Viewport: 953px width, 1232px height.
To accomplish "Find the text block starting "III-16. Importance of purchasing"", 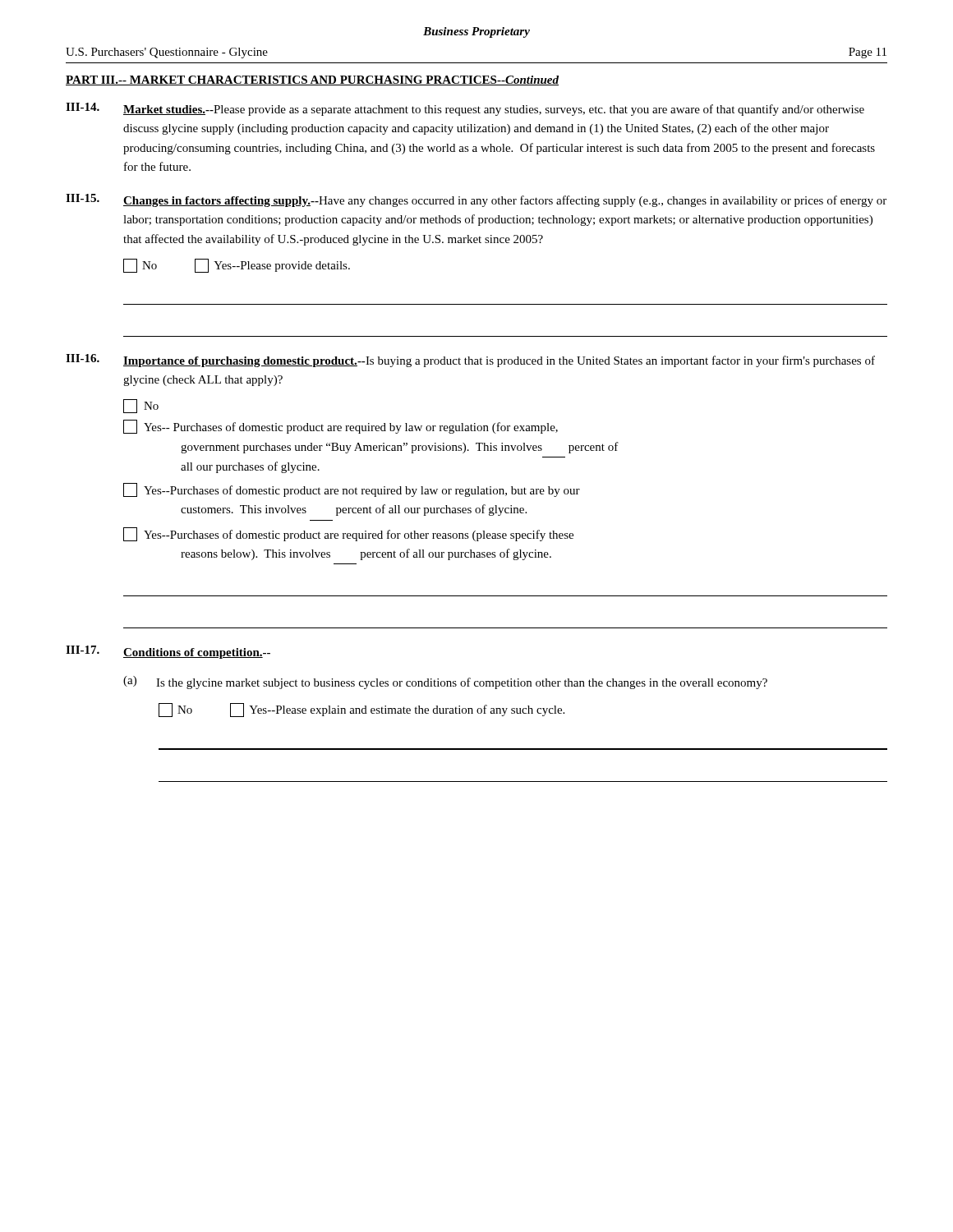I will (476, 370).
